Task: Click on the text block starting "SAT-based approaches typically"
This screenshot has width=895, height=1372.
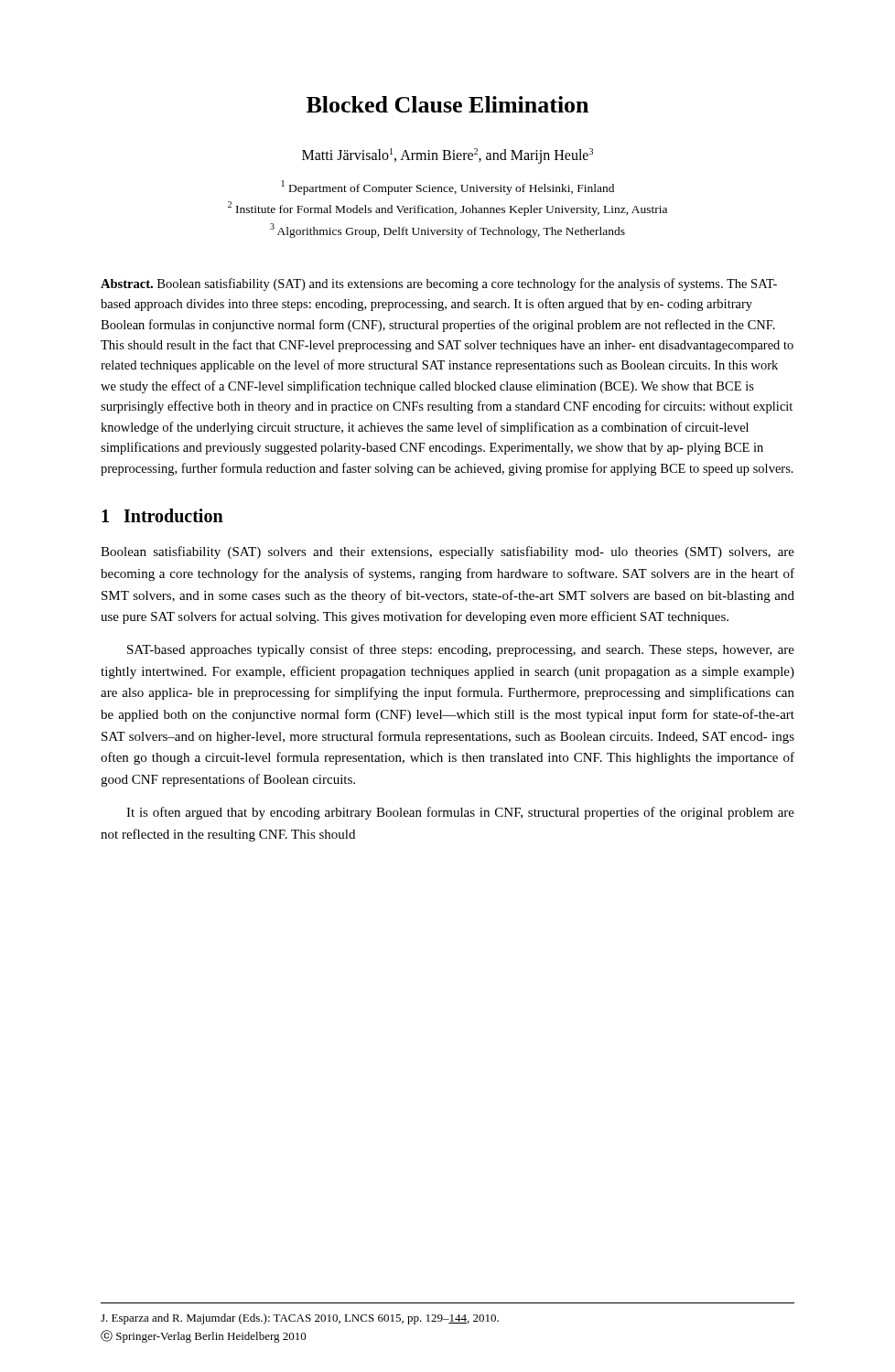Action: (448, 714)
